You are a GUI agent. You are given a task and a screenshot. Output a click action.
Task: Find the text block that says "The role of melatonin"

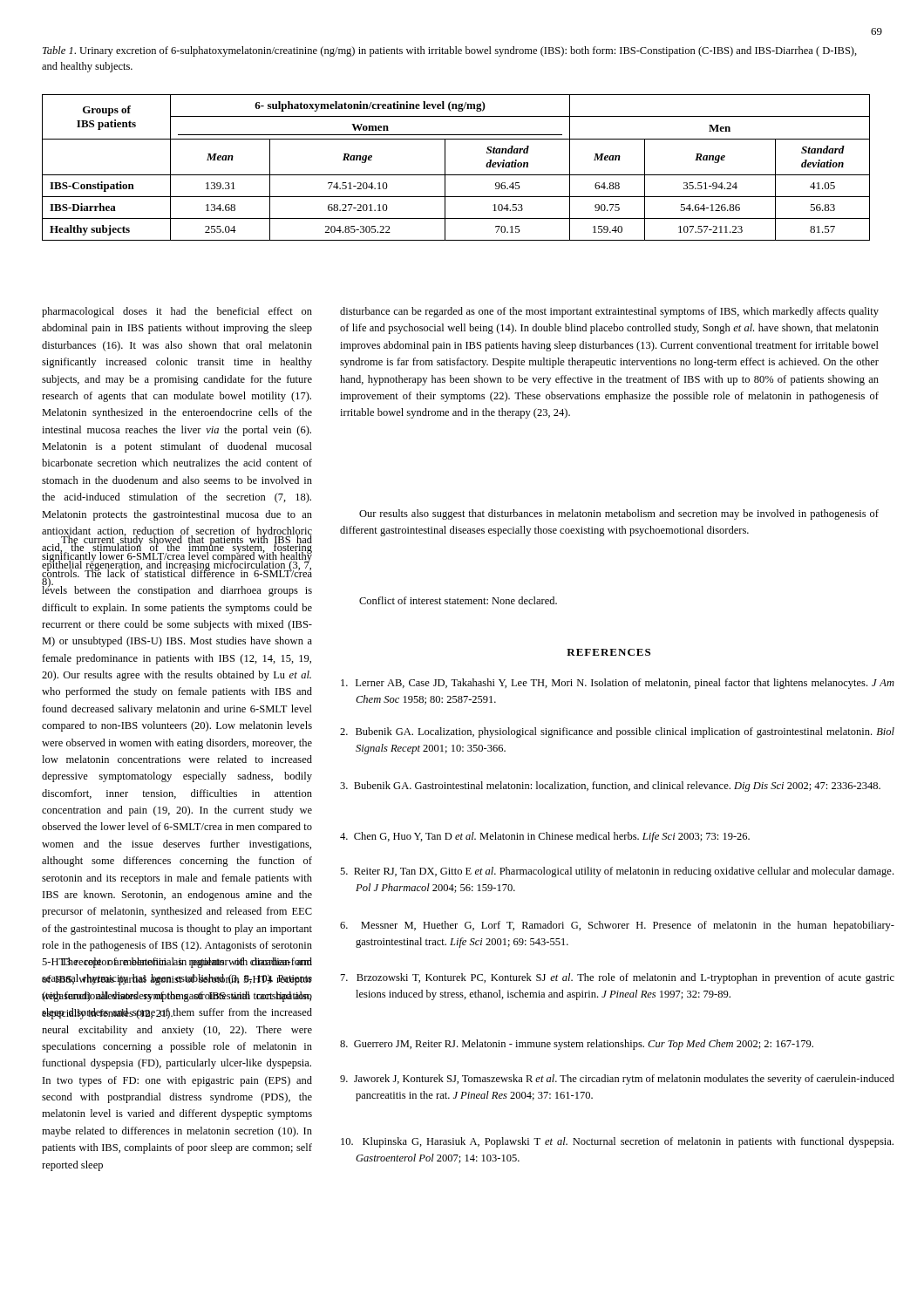point(177,1064)
